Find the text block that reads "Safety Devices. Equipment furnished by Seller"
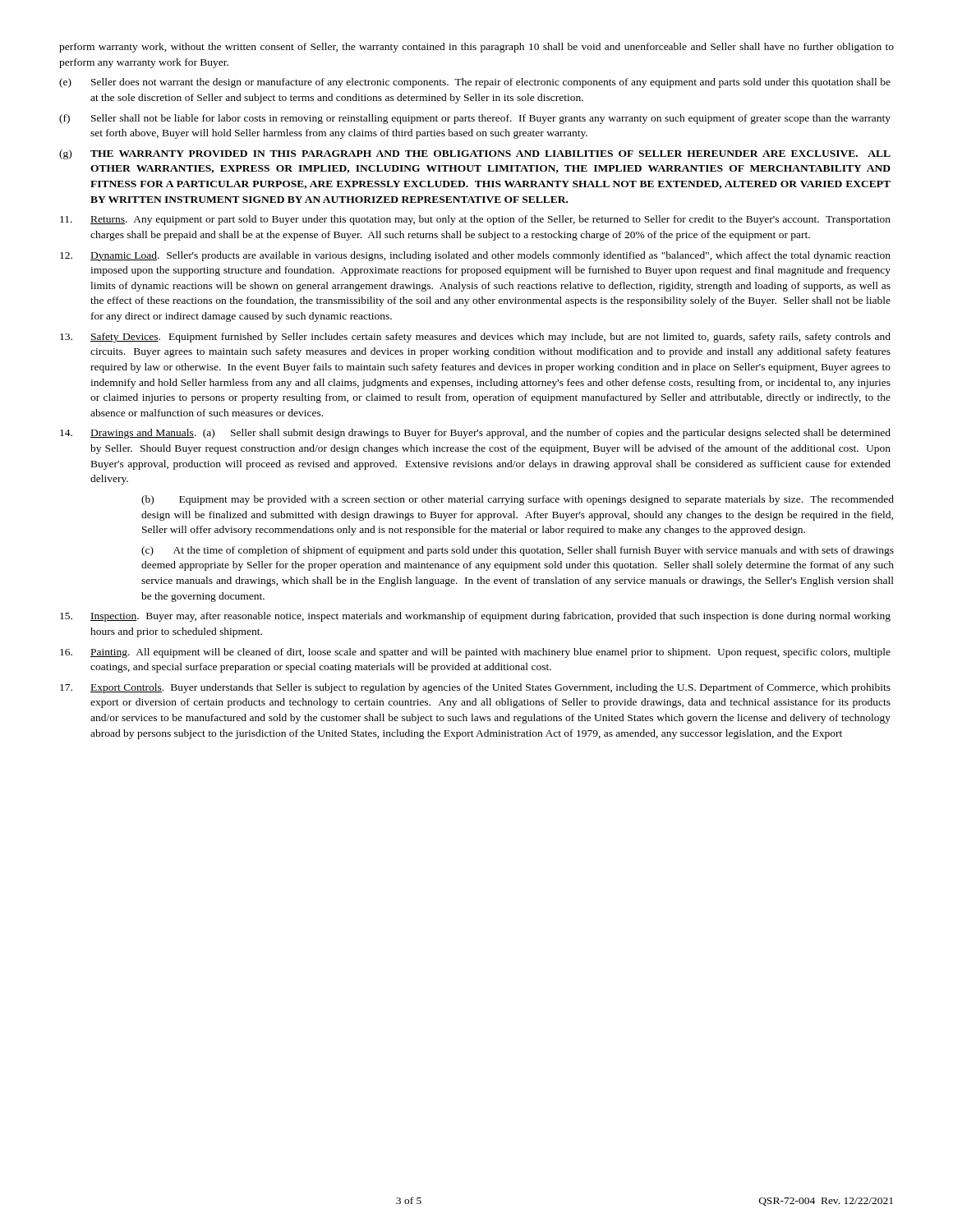 [475, 375]
